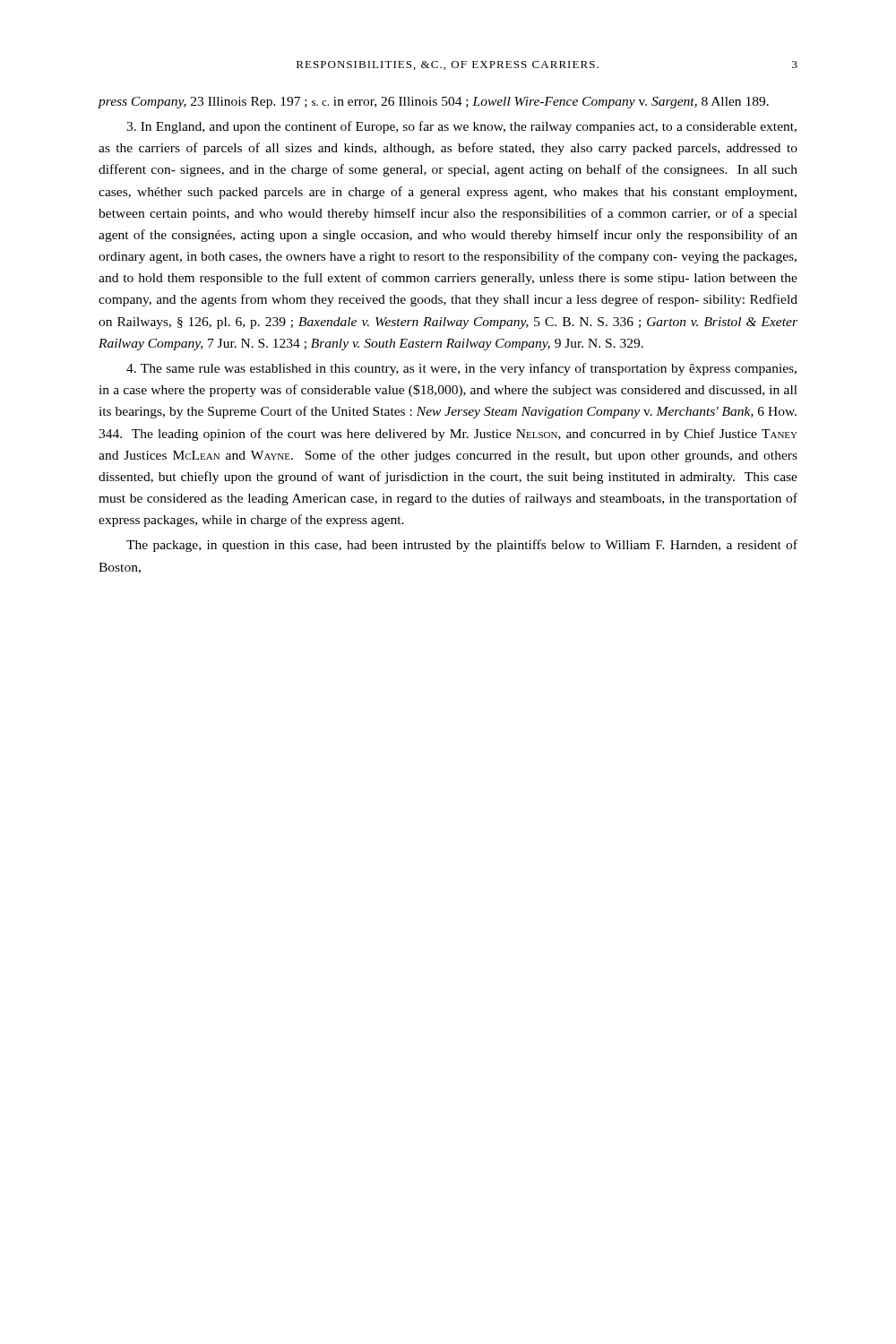The height and width of the screenshot is (1344, 896).
Task: Find the passage starting "In England, and"
Action: pos(448,235)
